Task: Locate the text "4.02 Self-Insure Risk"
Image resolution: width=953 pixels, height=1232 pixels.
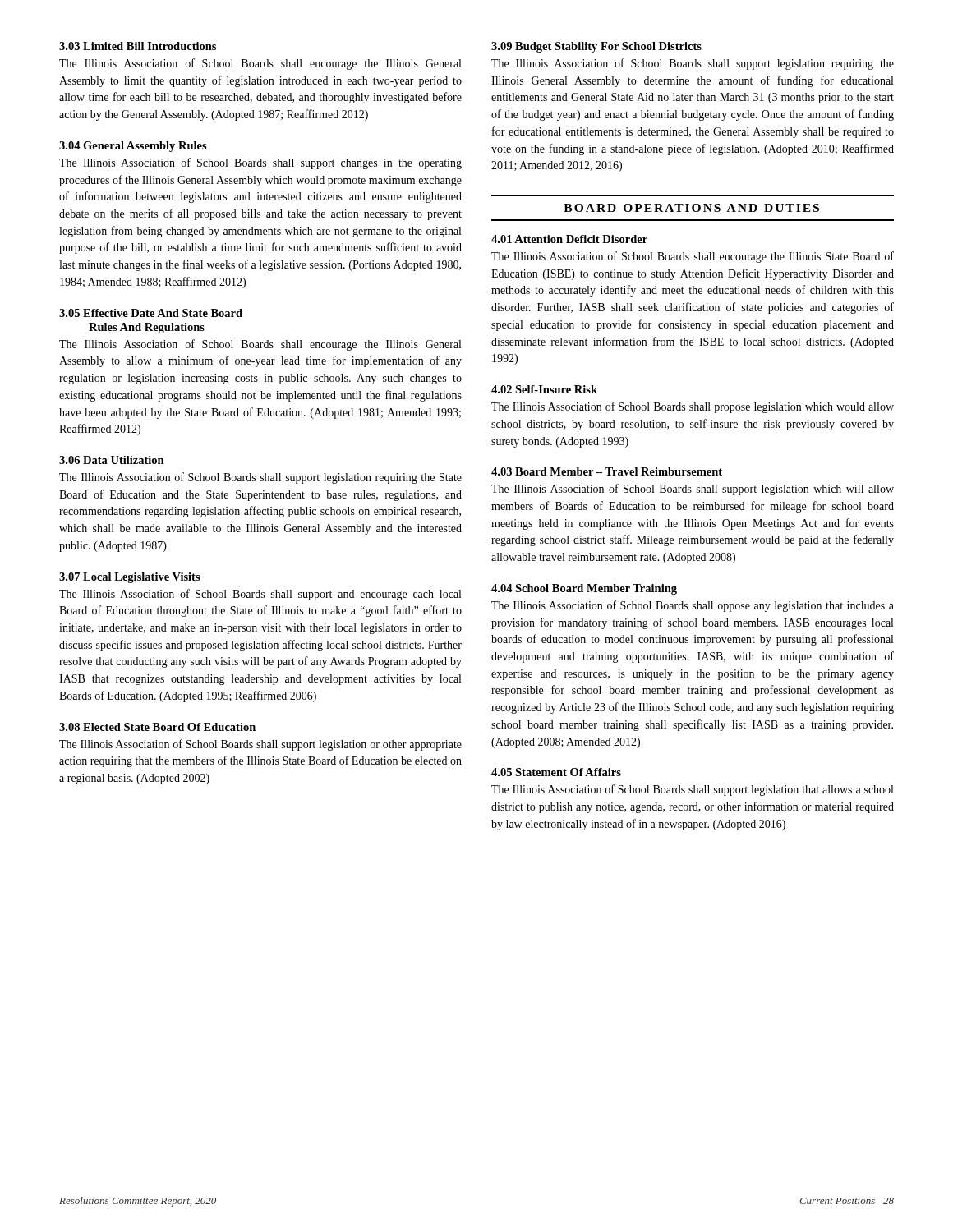Action: point(544,389)
